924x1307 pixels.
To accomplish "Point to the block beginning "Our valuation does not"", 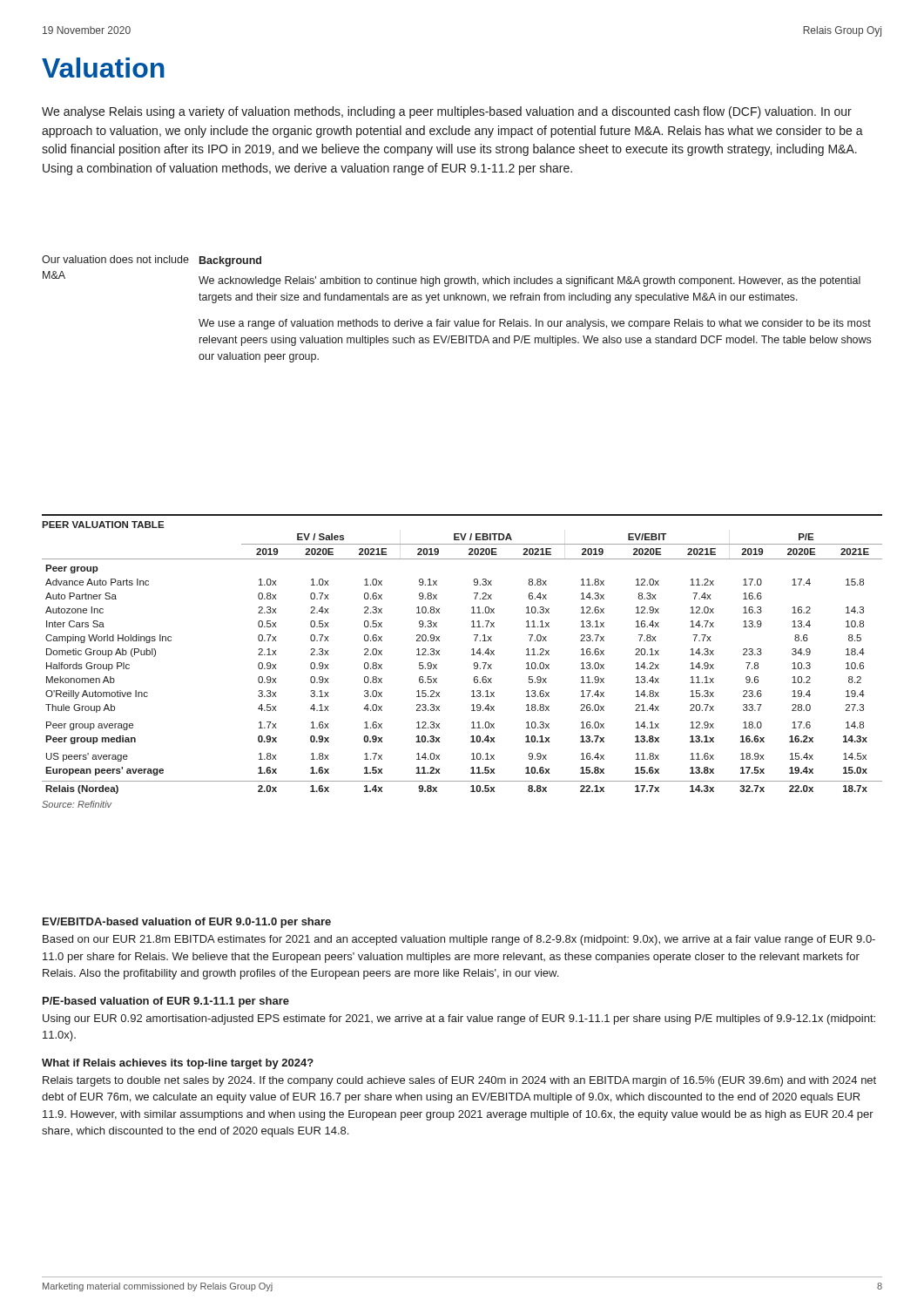I will 115,267.
